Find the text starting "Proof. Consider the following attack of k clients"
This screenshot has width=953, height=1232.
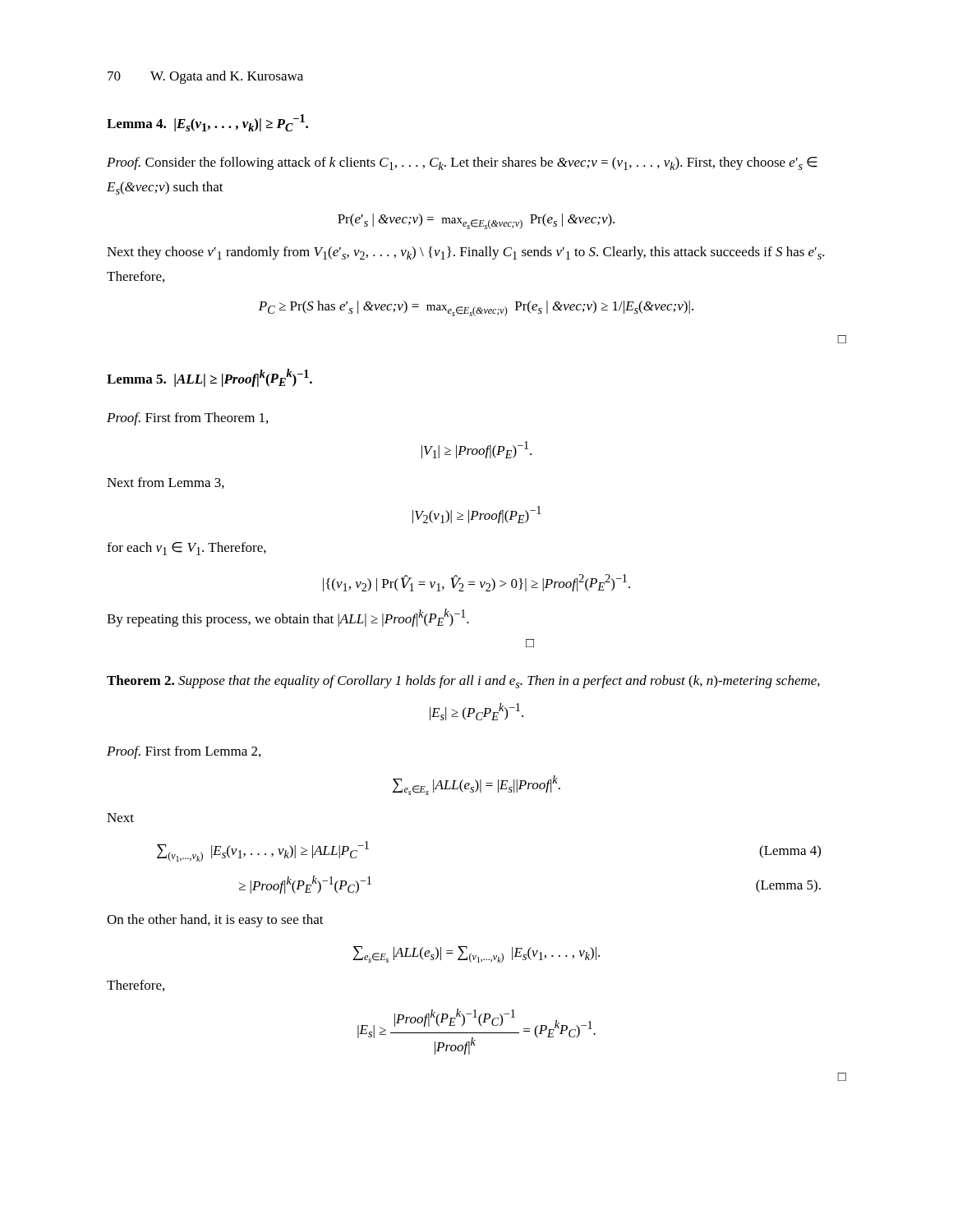tap(476, 236)
